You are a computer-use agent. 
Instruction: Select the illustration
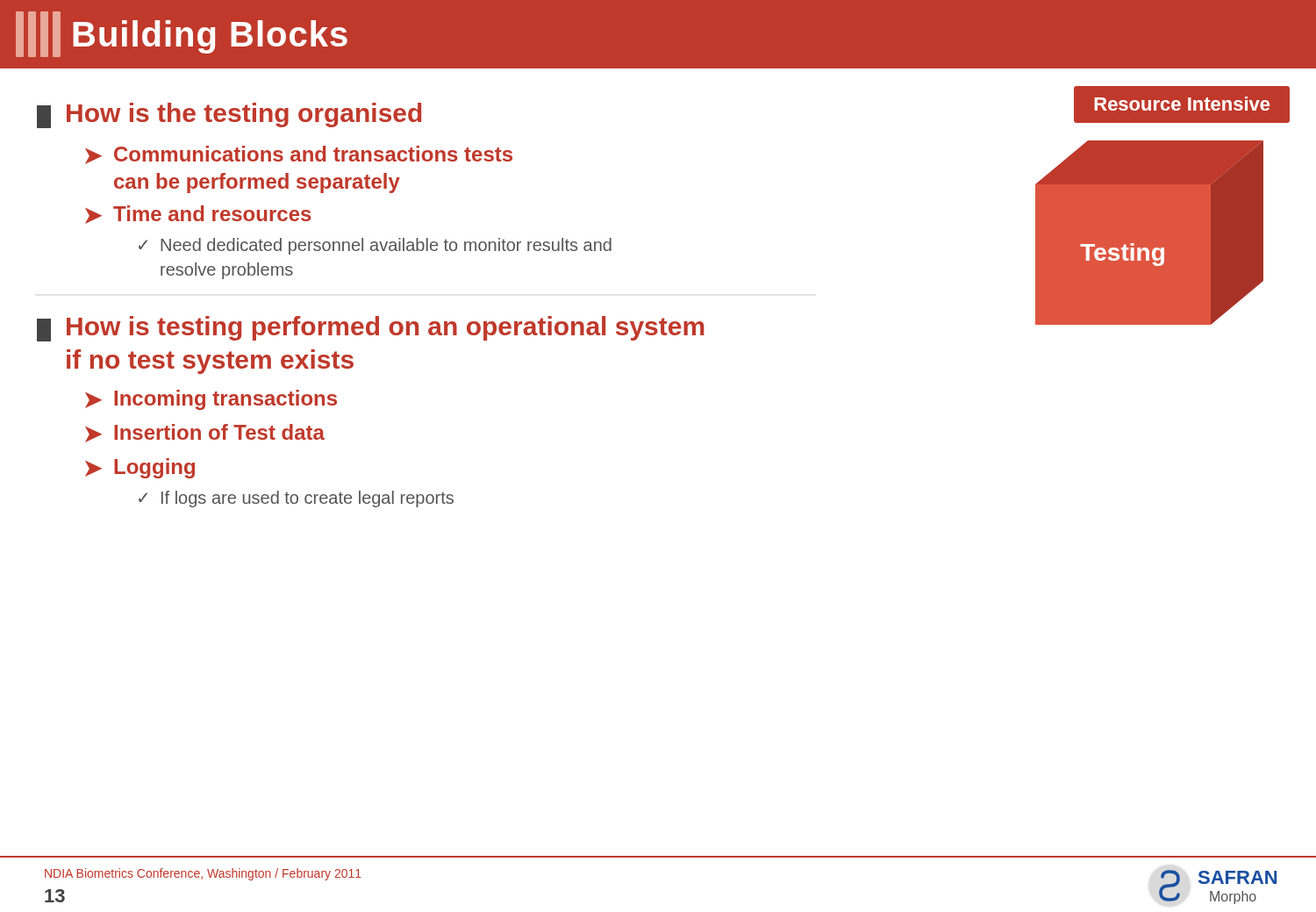click(1149, 241)
